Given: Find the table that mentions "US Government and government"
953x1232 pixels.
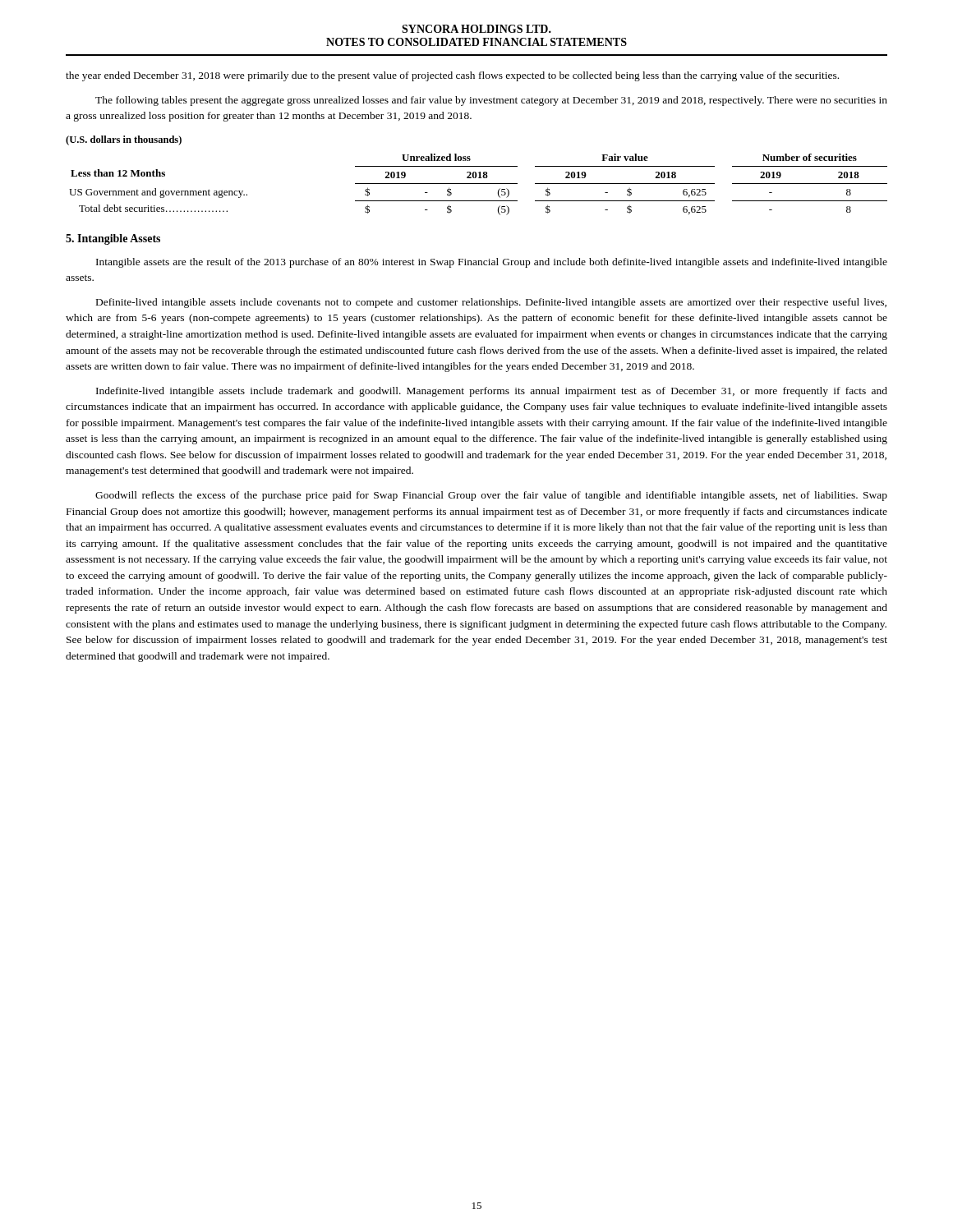Looking at the screenshot, I should pyautogui.click(x=476, y=183).
